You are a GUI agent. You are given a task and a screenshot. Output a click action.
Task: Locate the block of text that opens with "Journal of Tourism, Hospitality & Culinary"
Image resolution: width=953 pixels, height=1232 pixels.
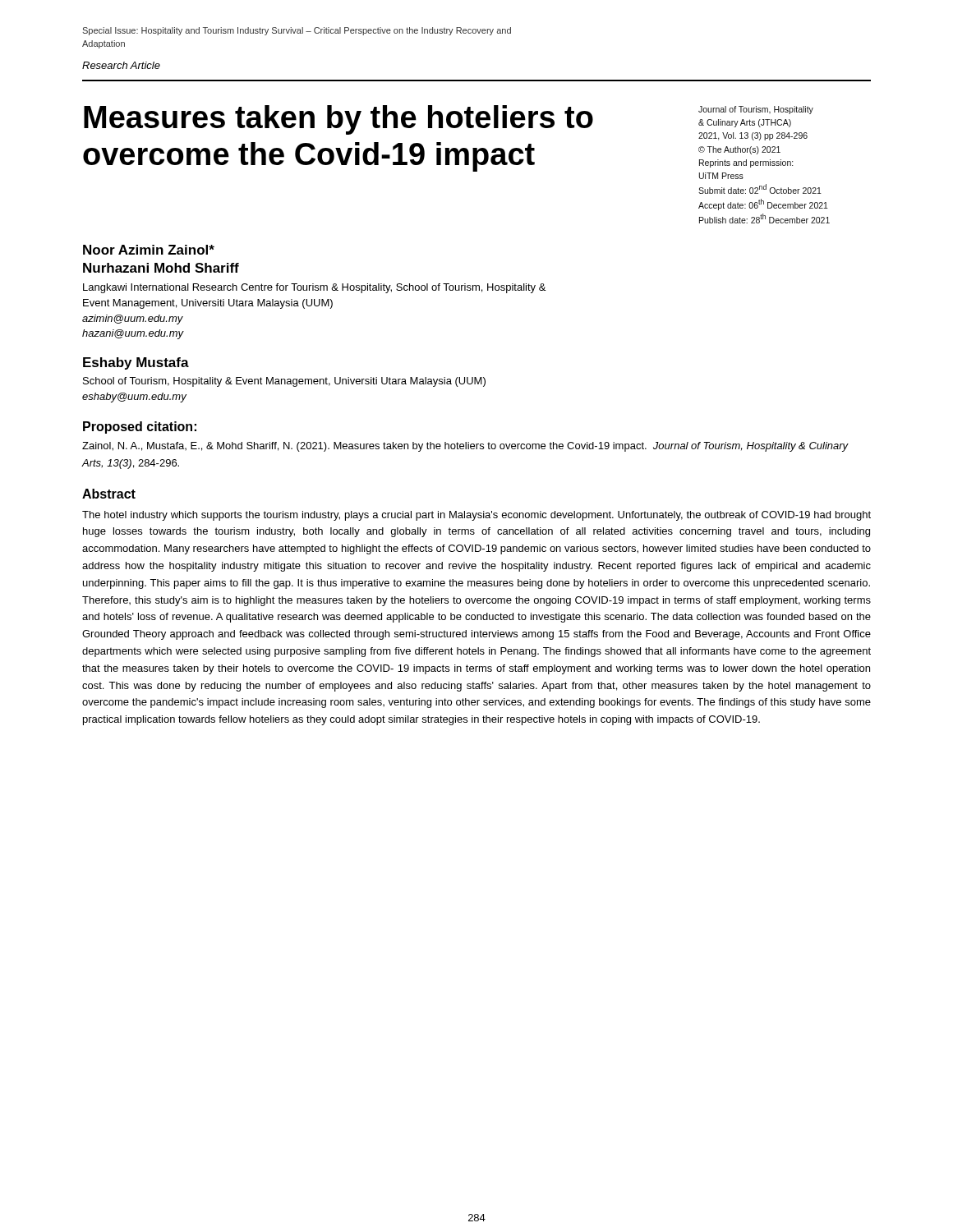(764, 164)
